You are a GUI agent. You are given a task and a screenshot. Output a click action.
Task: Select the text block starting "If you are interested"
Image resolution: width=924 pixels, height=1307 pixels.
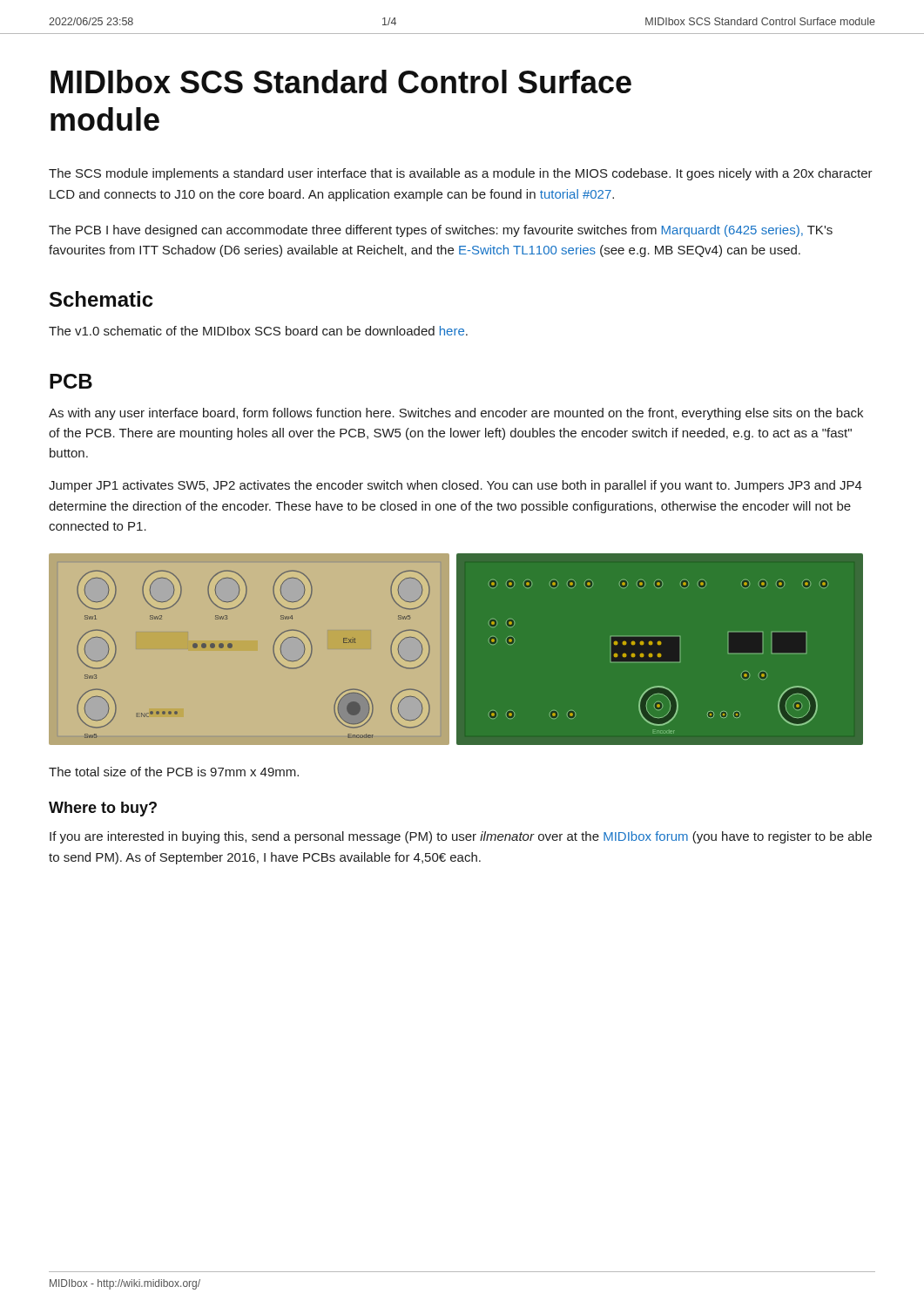[x=460, y=846]
